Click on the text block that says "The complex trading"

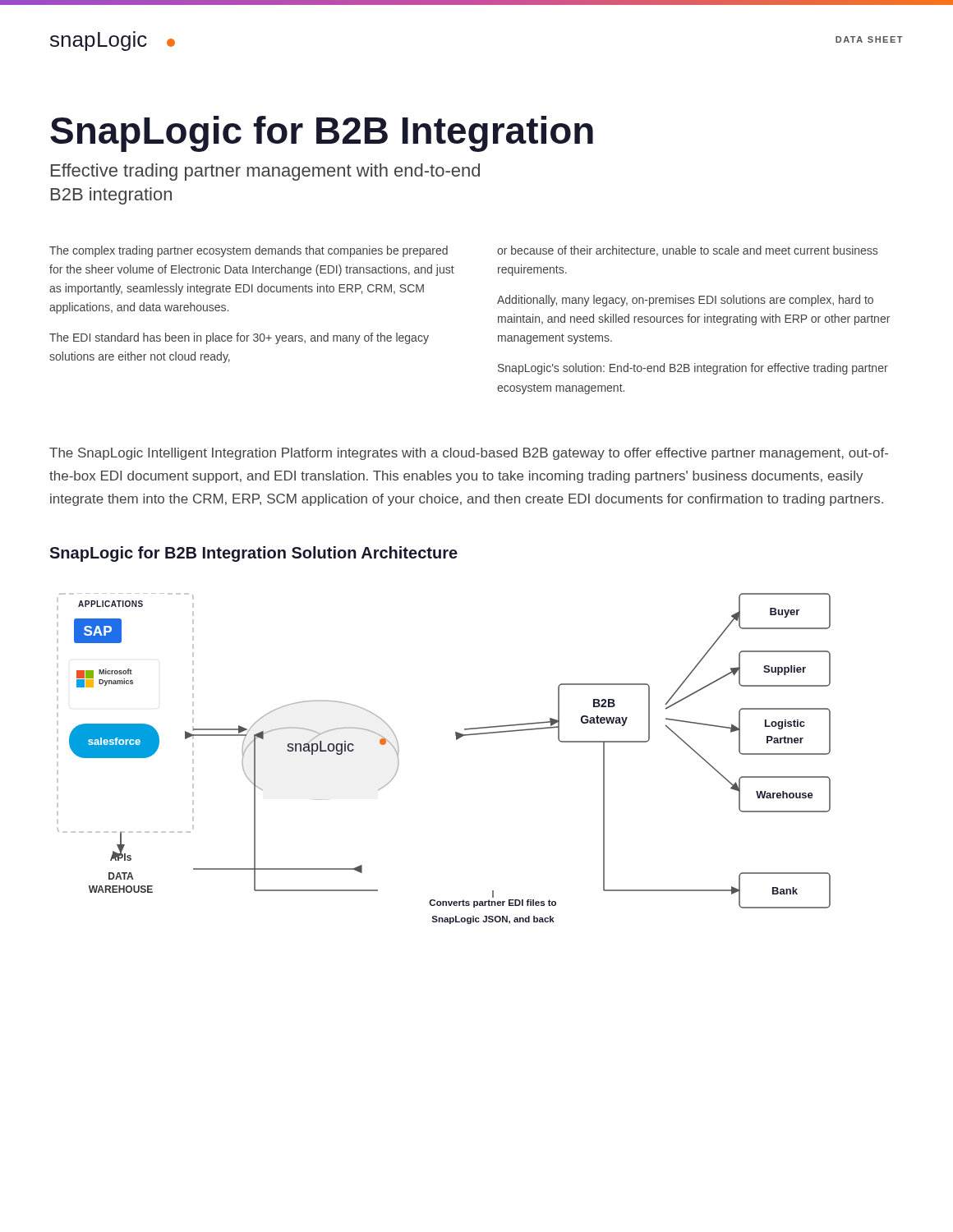tap(249, 251)
